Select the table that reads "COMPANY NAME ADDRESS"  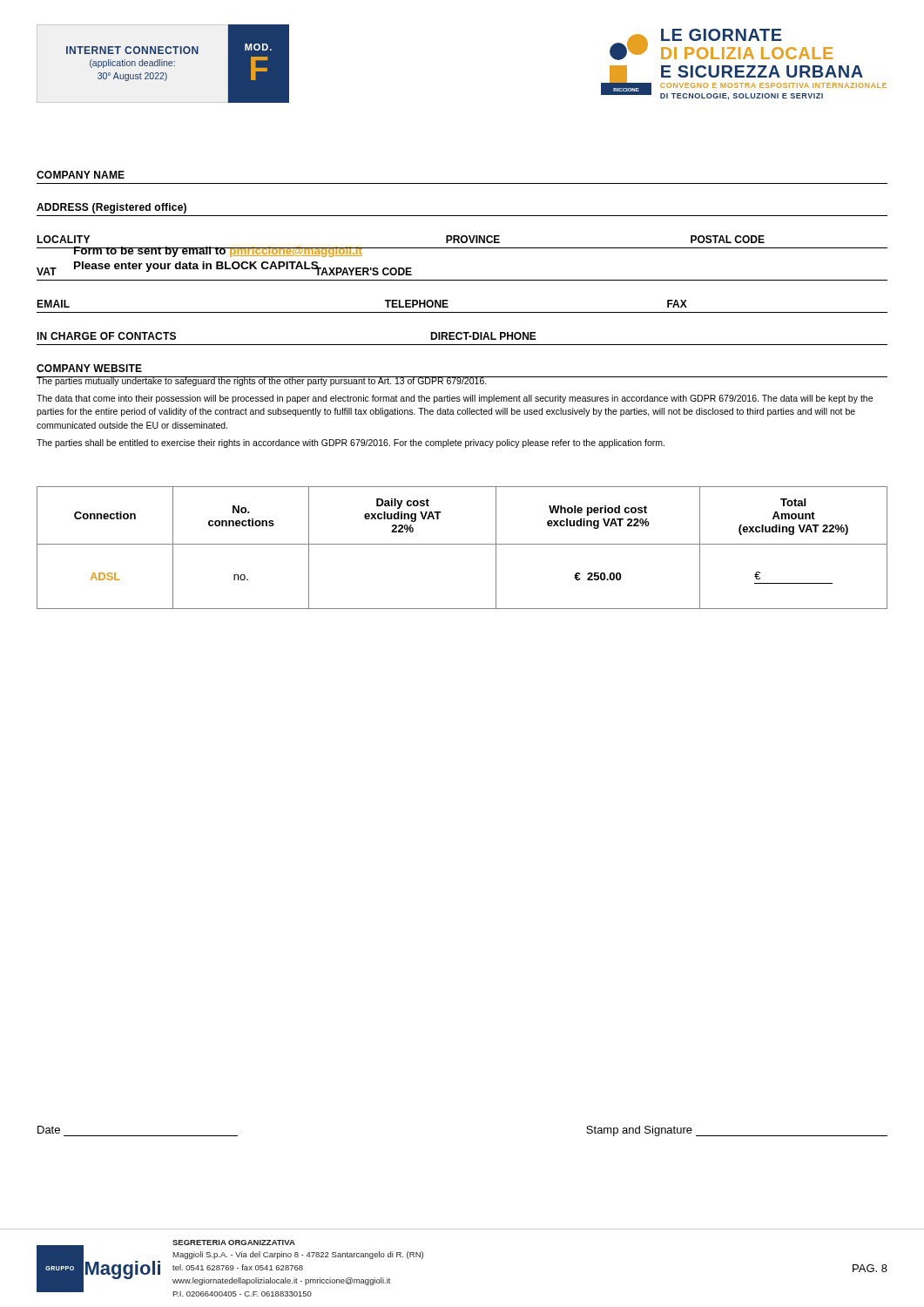click(462, 271)
